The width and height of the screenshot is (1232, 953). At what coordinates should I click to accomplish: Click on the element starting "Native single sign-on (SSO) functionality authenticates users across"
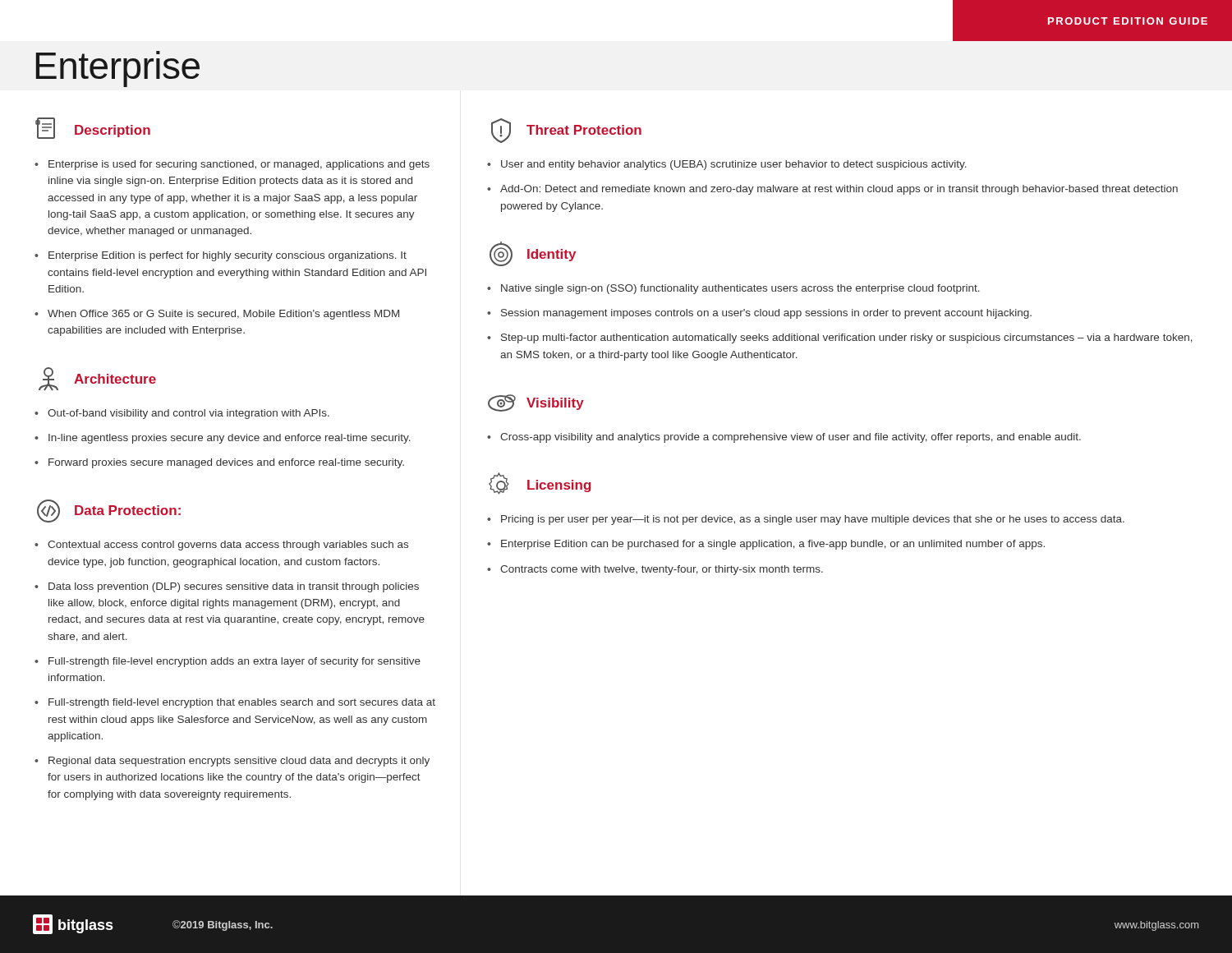click(x=740, y=288)
